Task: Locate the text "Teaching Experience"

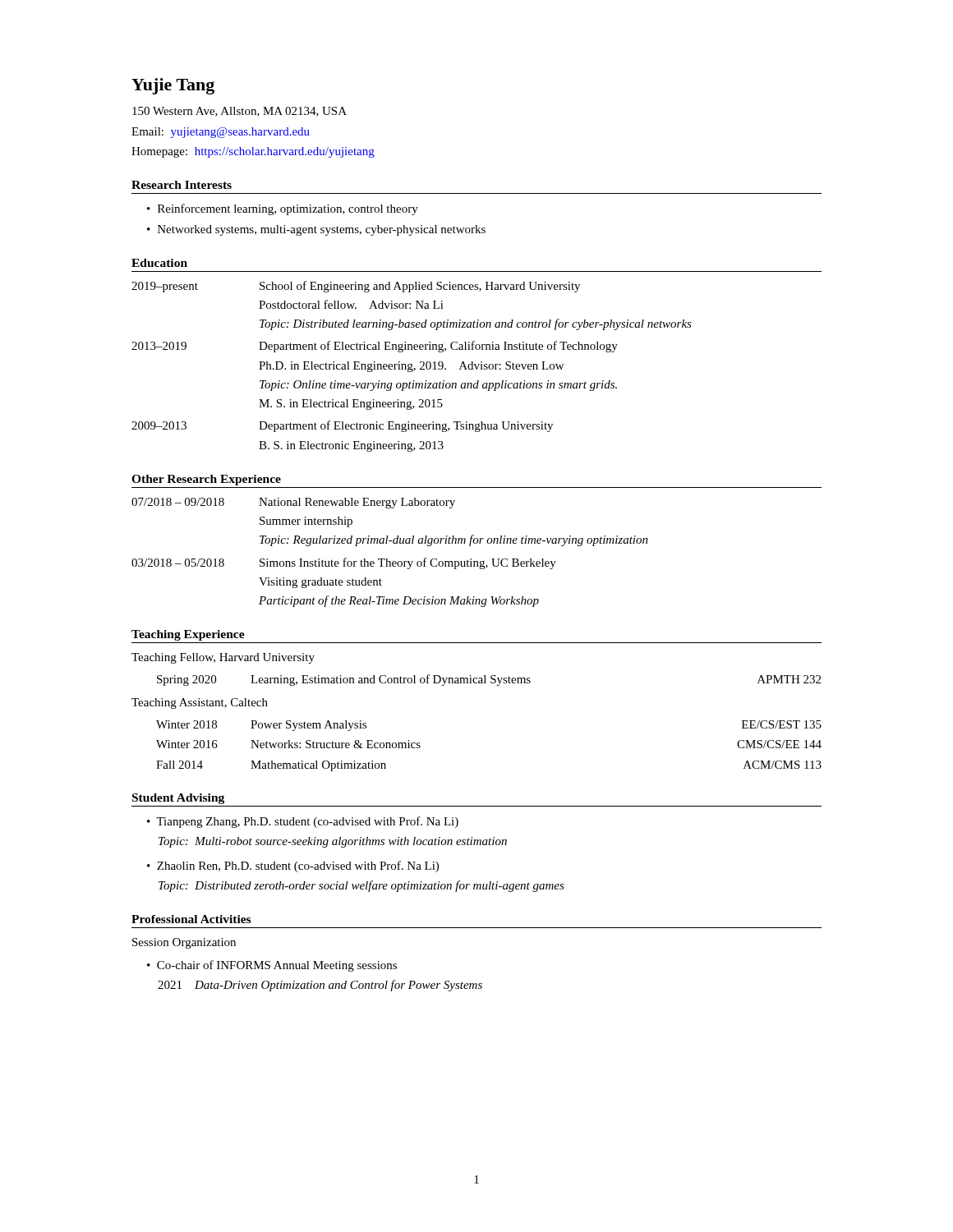Action: coord(188,634)
